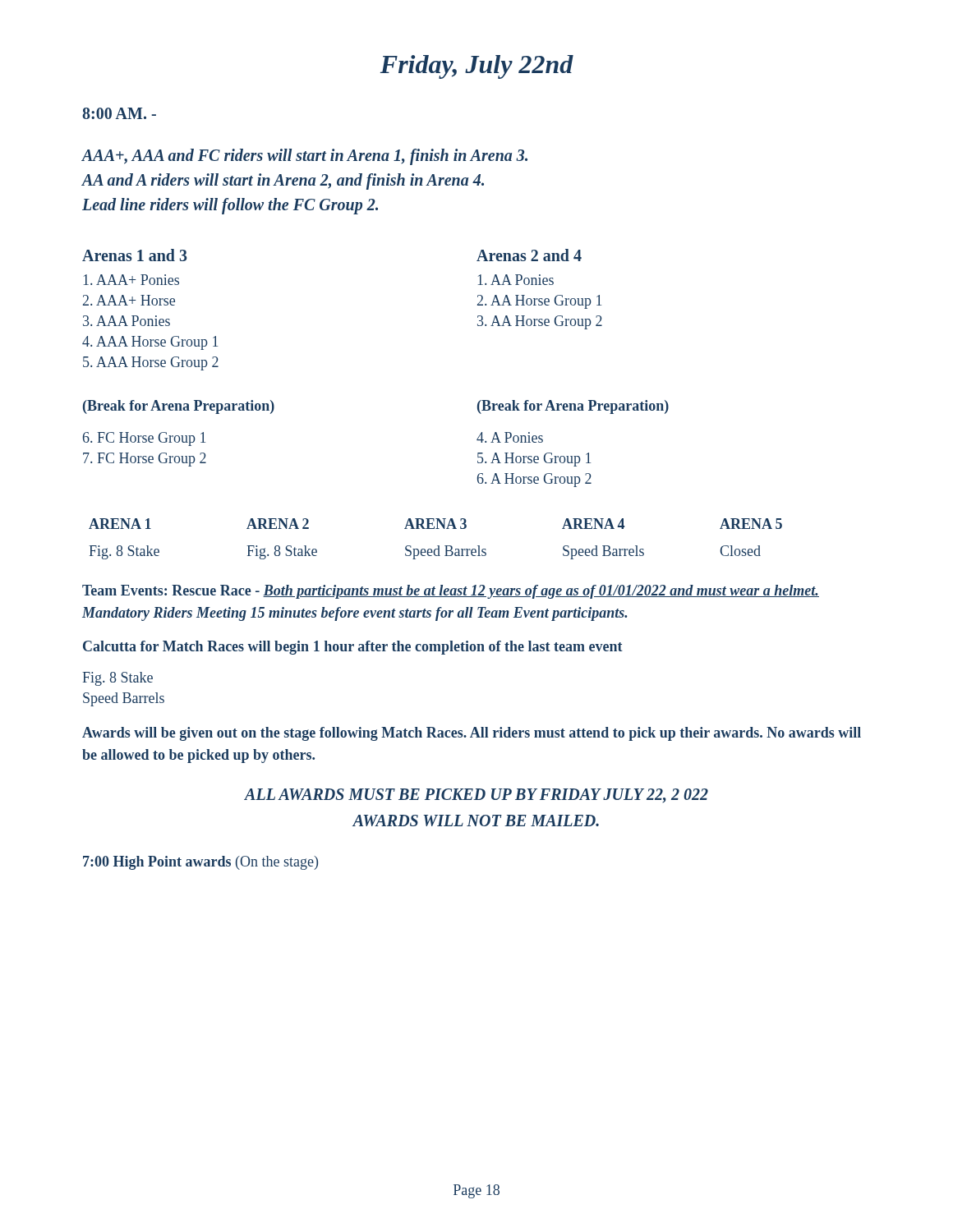Viewport: 953px width, 1232px height.
Task: Navigate to the text block starting "4. AAA Horse Group 1"
Action: 151,342
